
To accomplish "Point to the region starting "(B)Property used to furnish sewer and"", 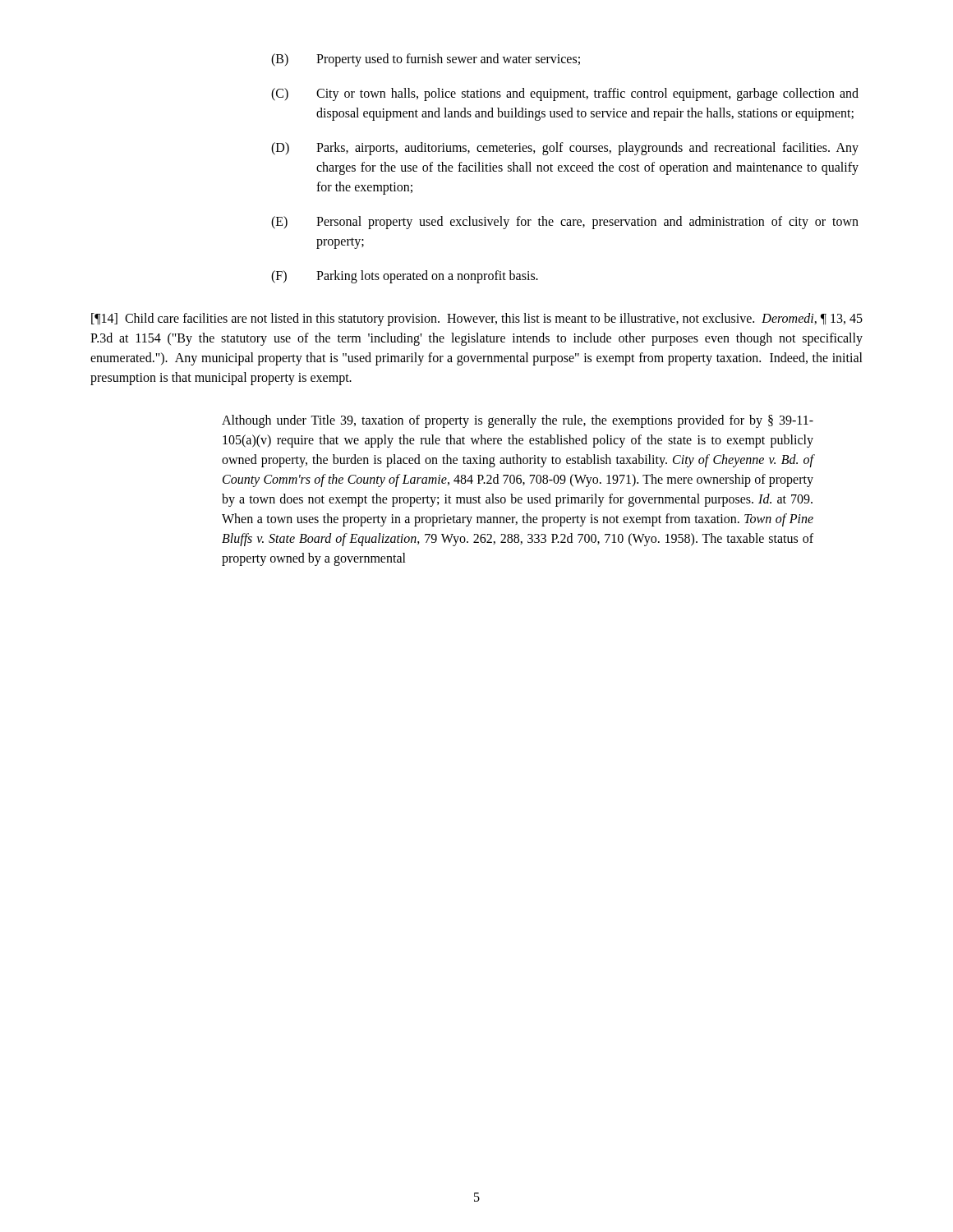I will [x=565, y=59].
